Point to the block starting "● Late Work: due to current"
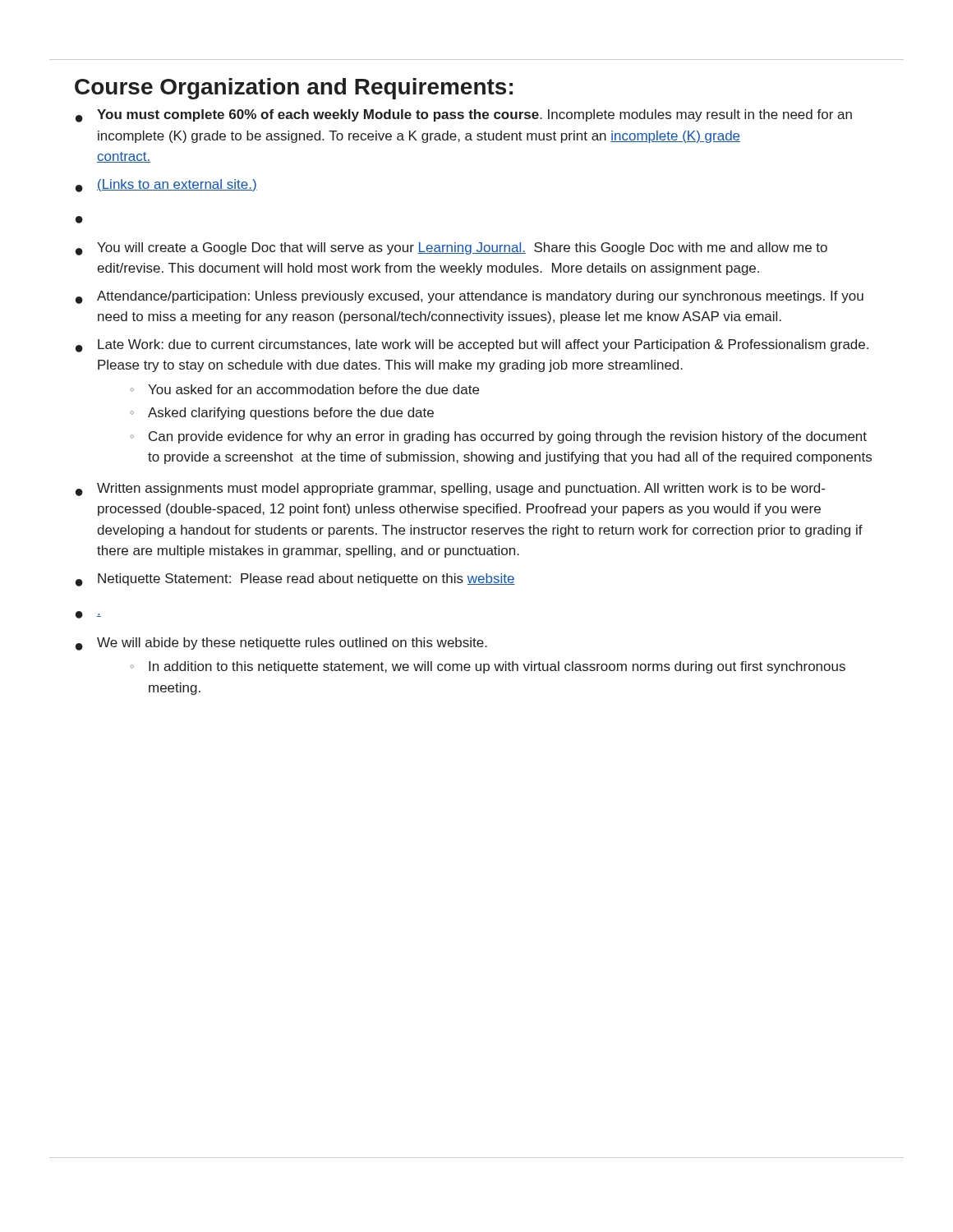953x1232 pixels. pos(476,402)
